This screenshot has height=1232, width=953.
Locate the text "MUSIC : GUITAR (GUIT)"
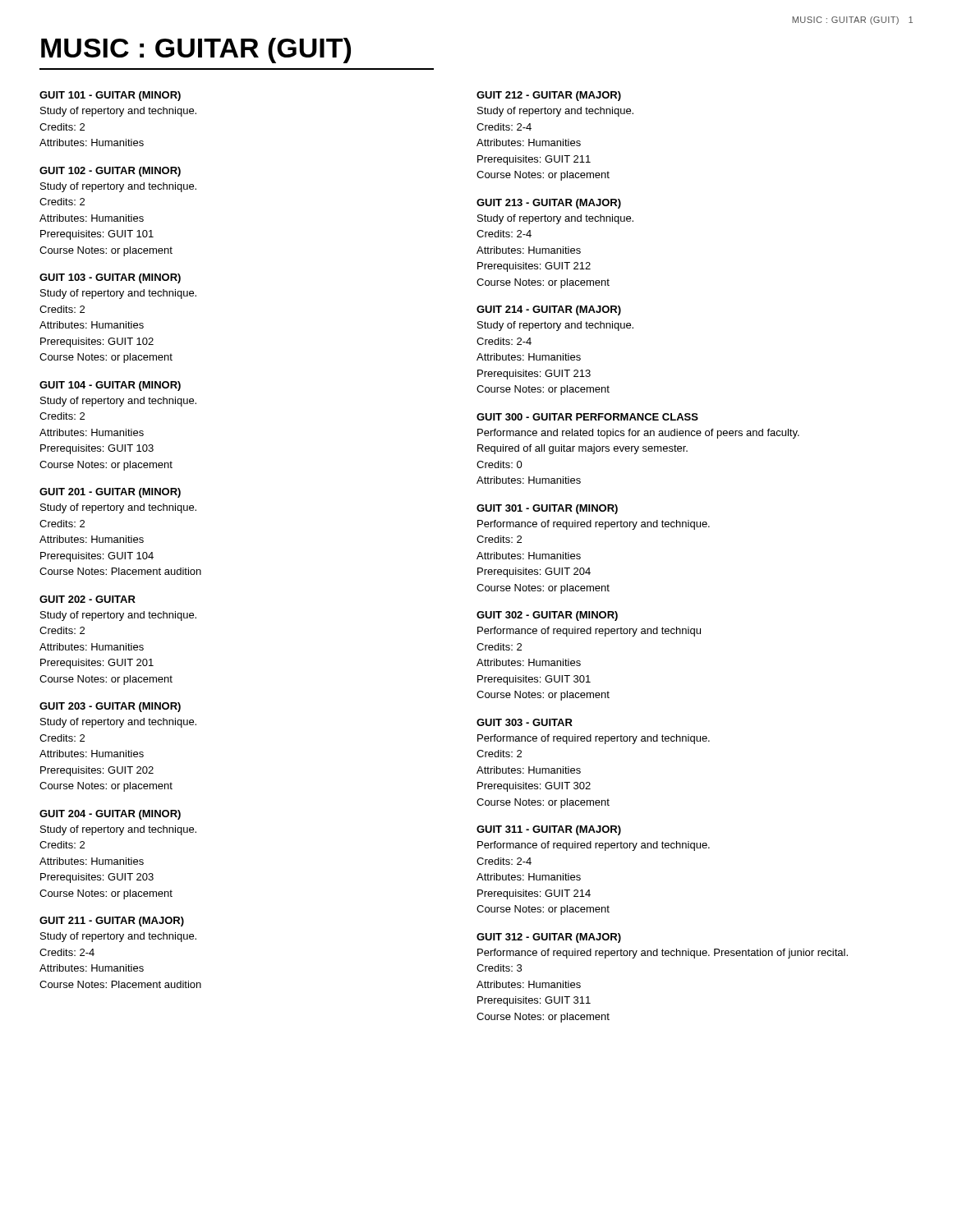[x=237, y=51]
